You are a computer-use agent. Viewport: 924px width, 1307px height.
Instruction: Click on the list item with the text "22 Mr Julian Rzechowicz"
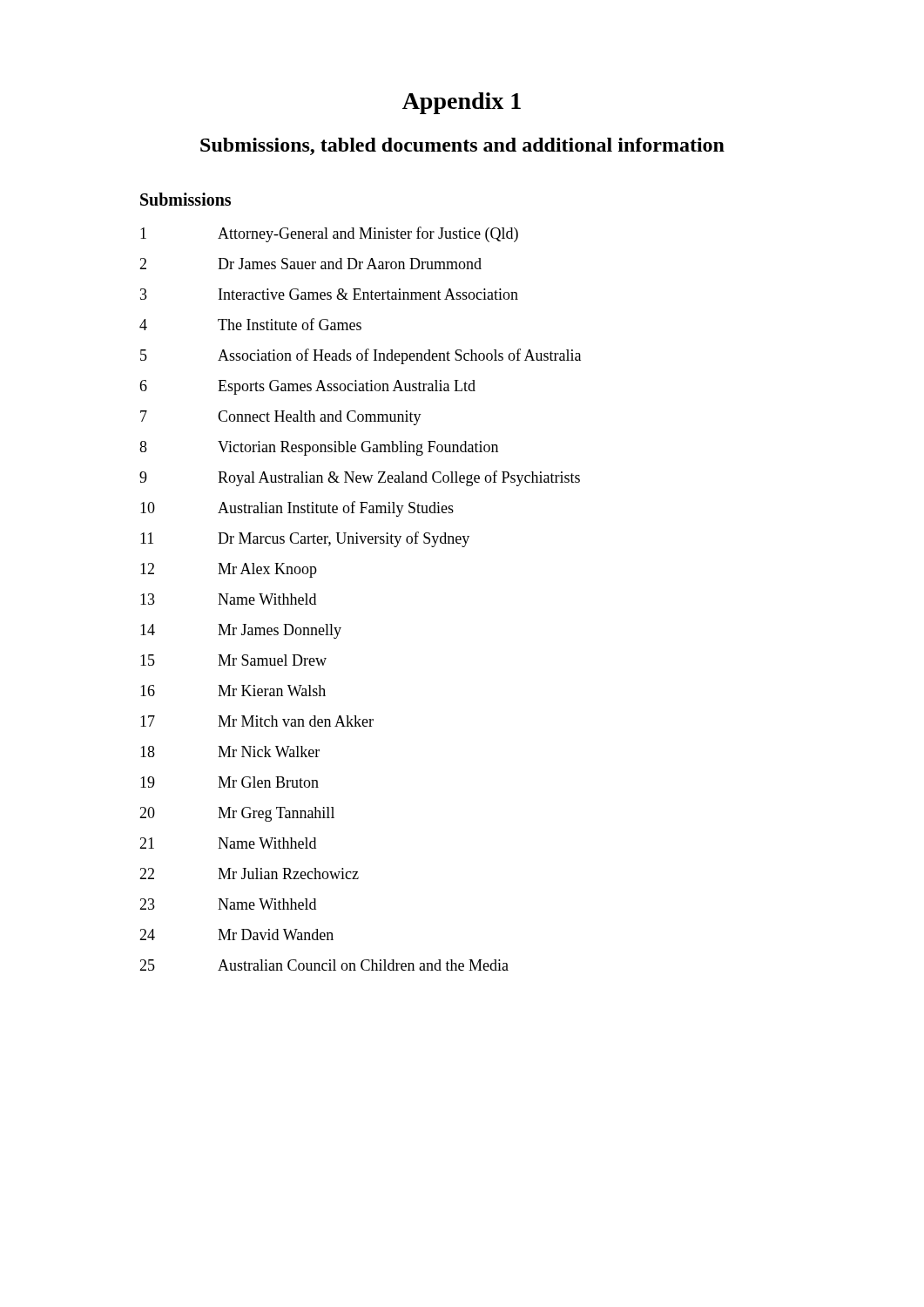249,874
